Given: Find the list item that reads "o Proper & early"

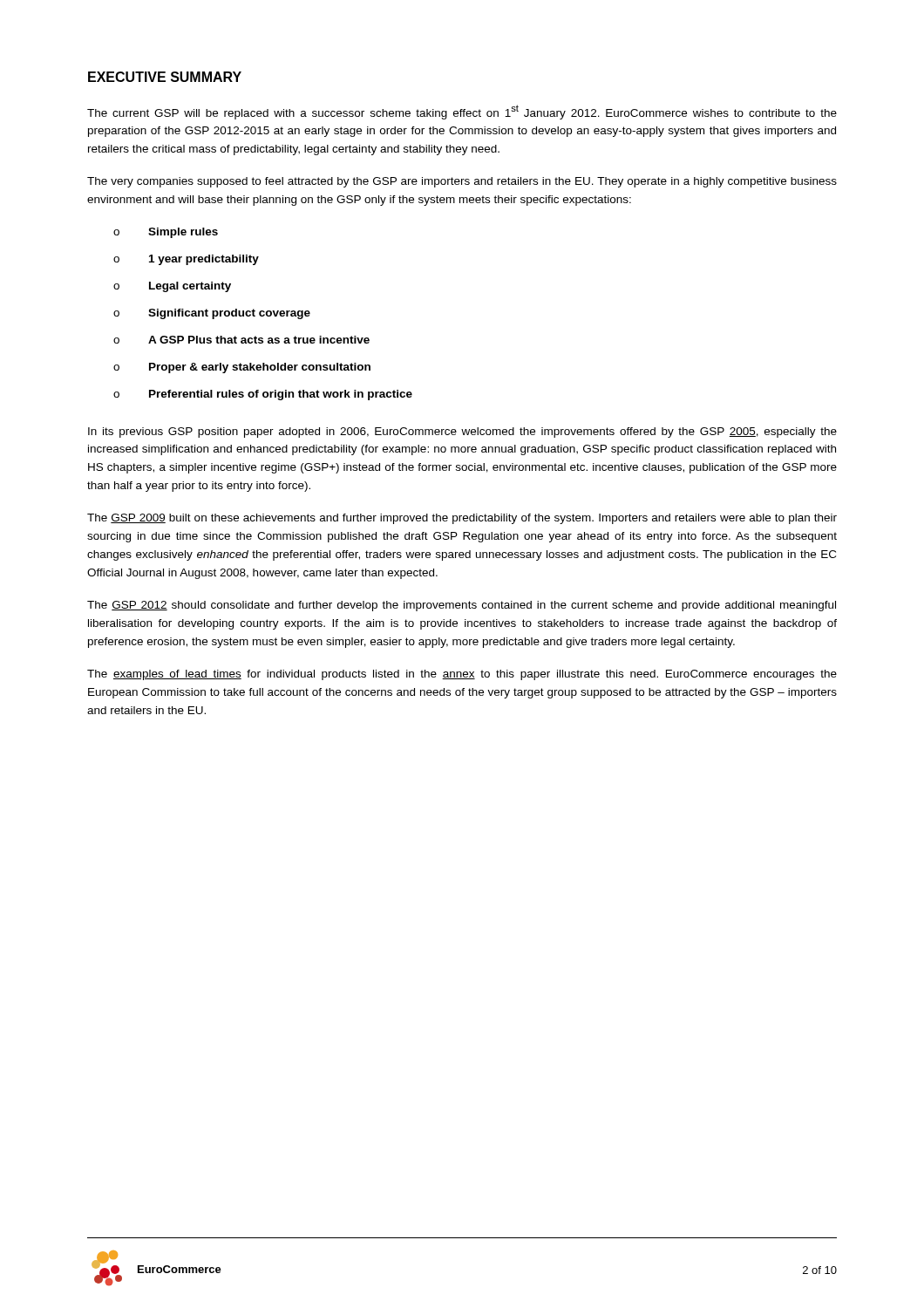Looking at the screenshot, I should pos(242,368).
